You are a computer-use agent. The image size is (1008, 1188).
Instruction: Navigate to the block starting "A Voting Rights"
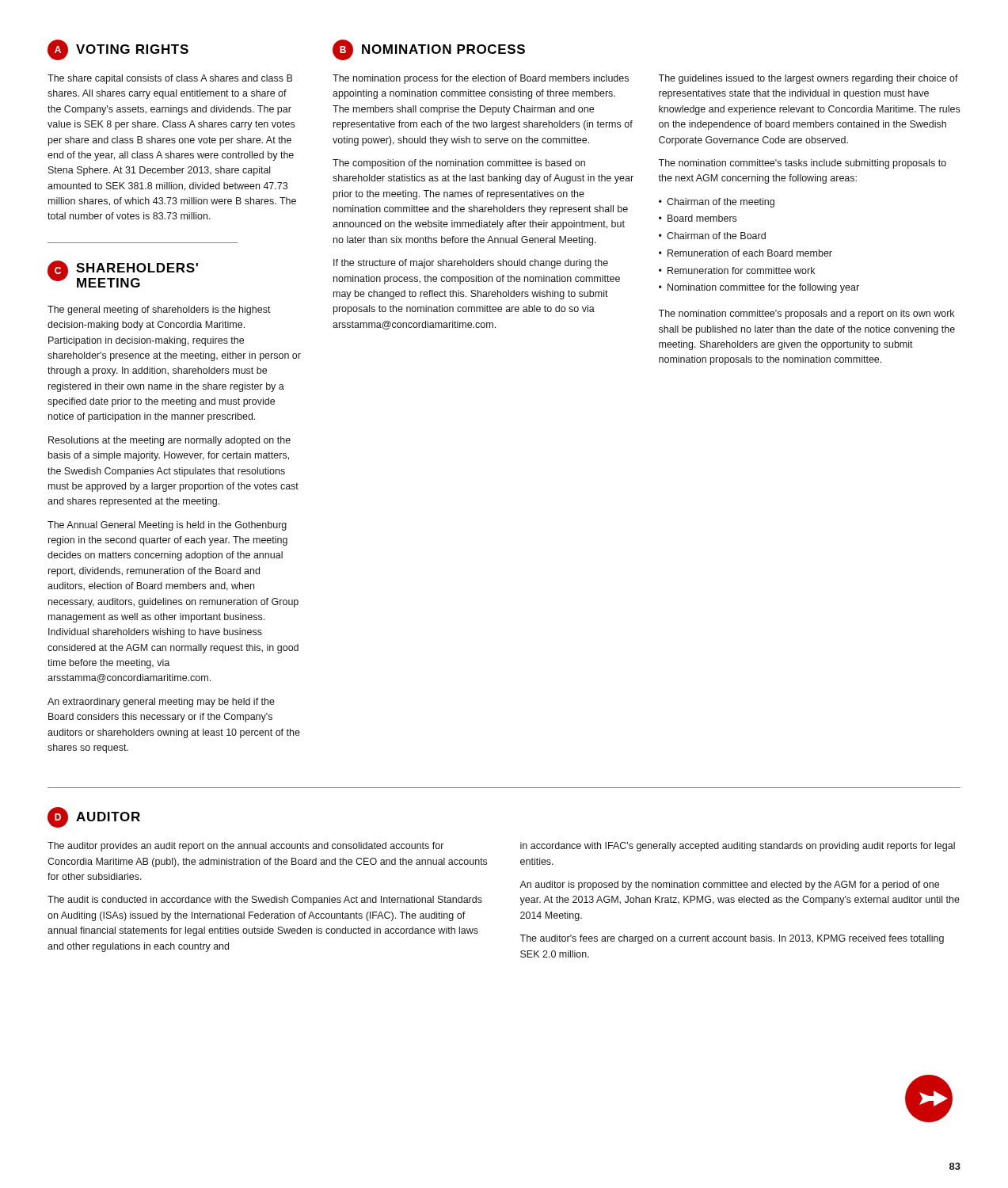click(174, 50)
